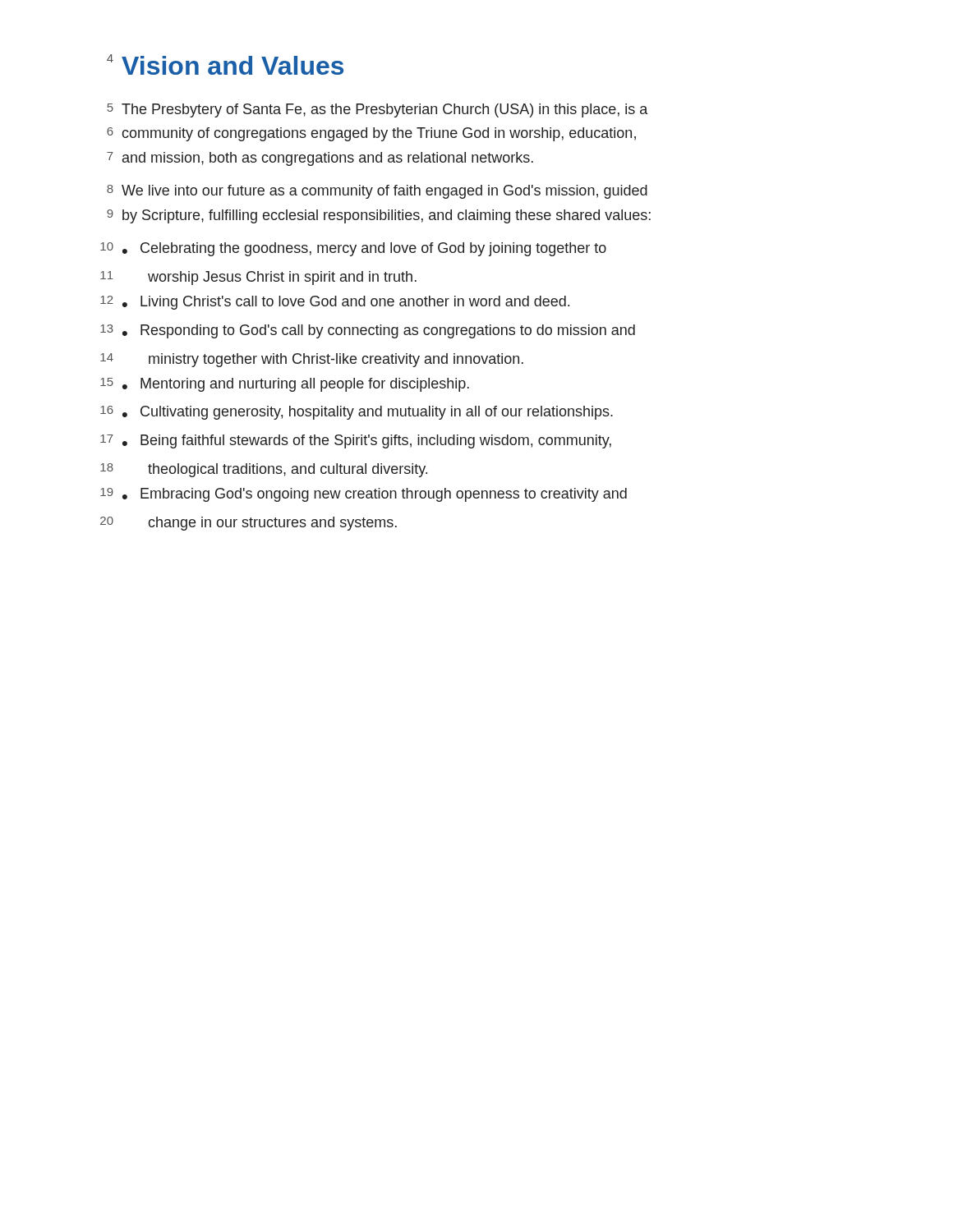This screenshot has width=953, height=1232.
Task: Find the title containing "Vision and Values"
Action: point(233,66)
